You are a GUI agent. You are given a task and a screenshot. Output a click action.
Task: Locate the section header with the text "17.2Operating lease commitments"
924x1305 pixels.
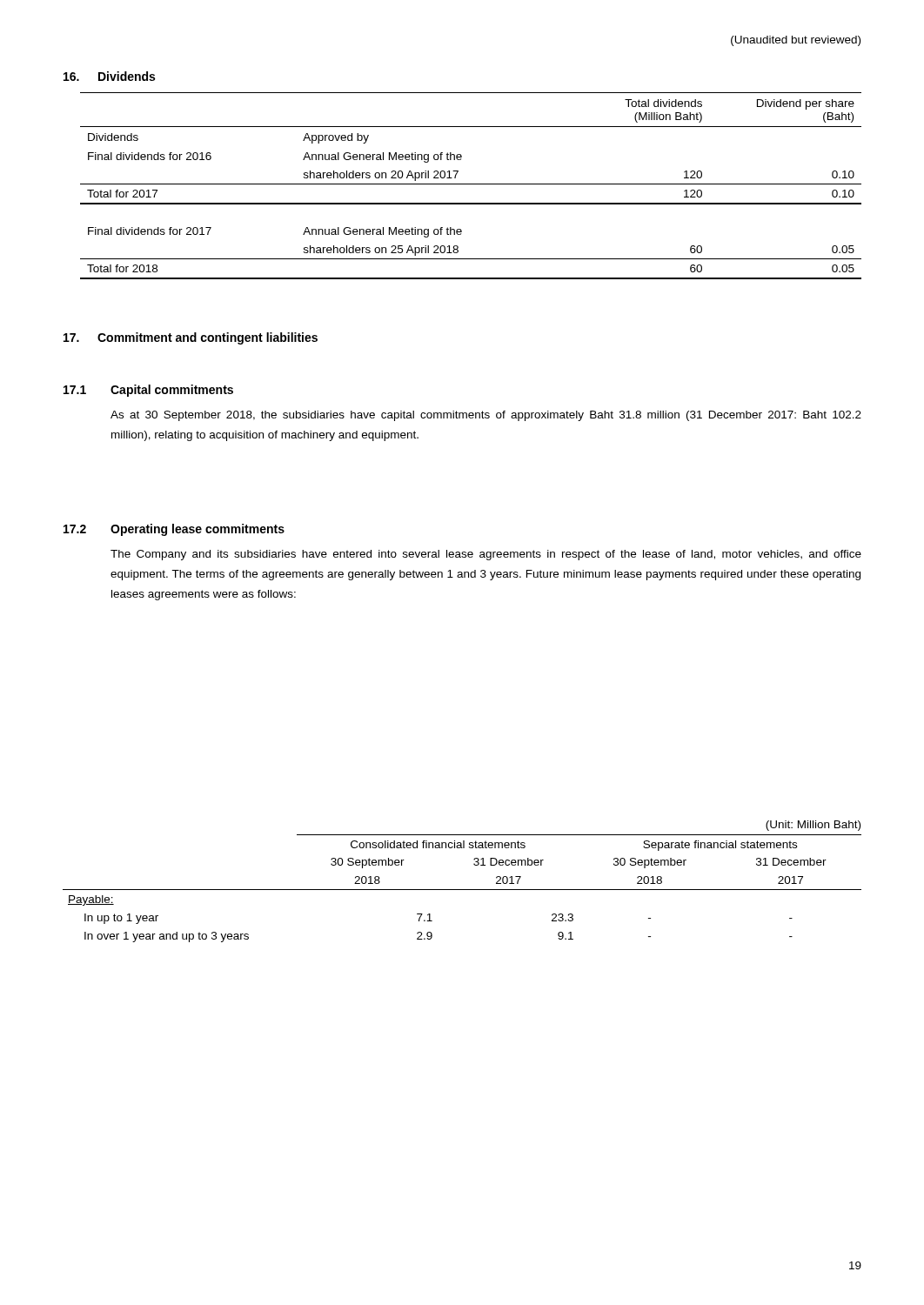point(462,563)
